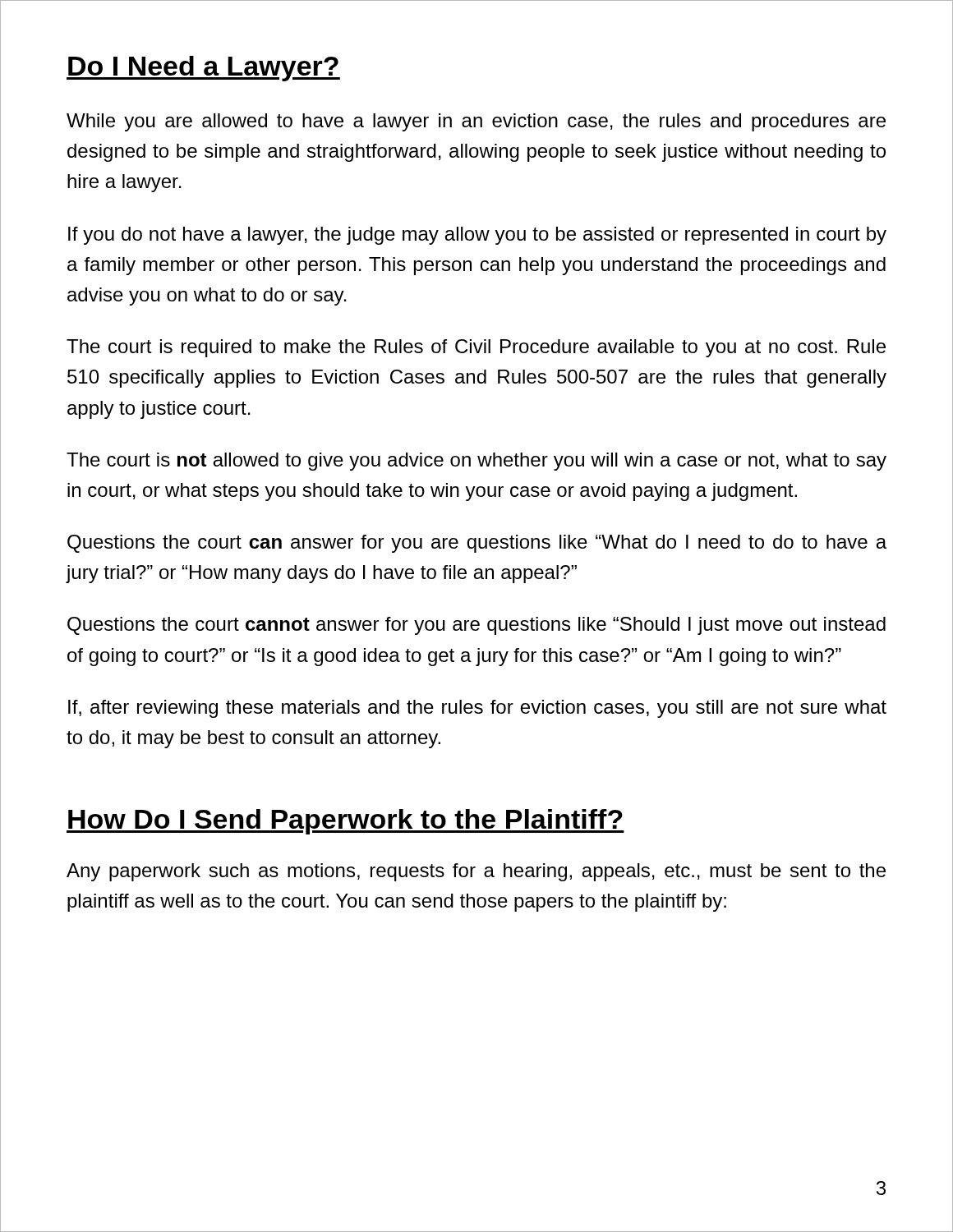The image size is (953, 1232).
Task: Where is the passage that starts "Questions the court cannot"?
Action: coord(476,639)
